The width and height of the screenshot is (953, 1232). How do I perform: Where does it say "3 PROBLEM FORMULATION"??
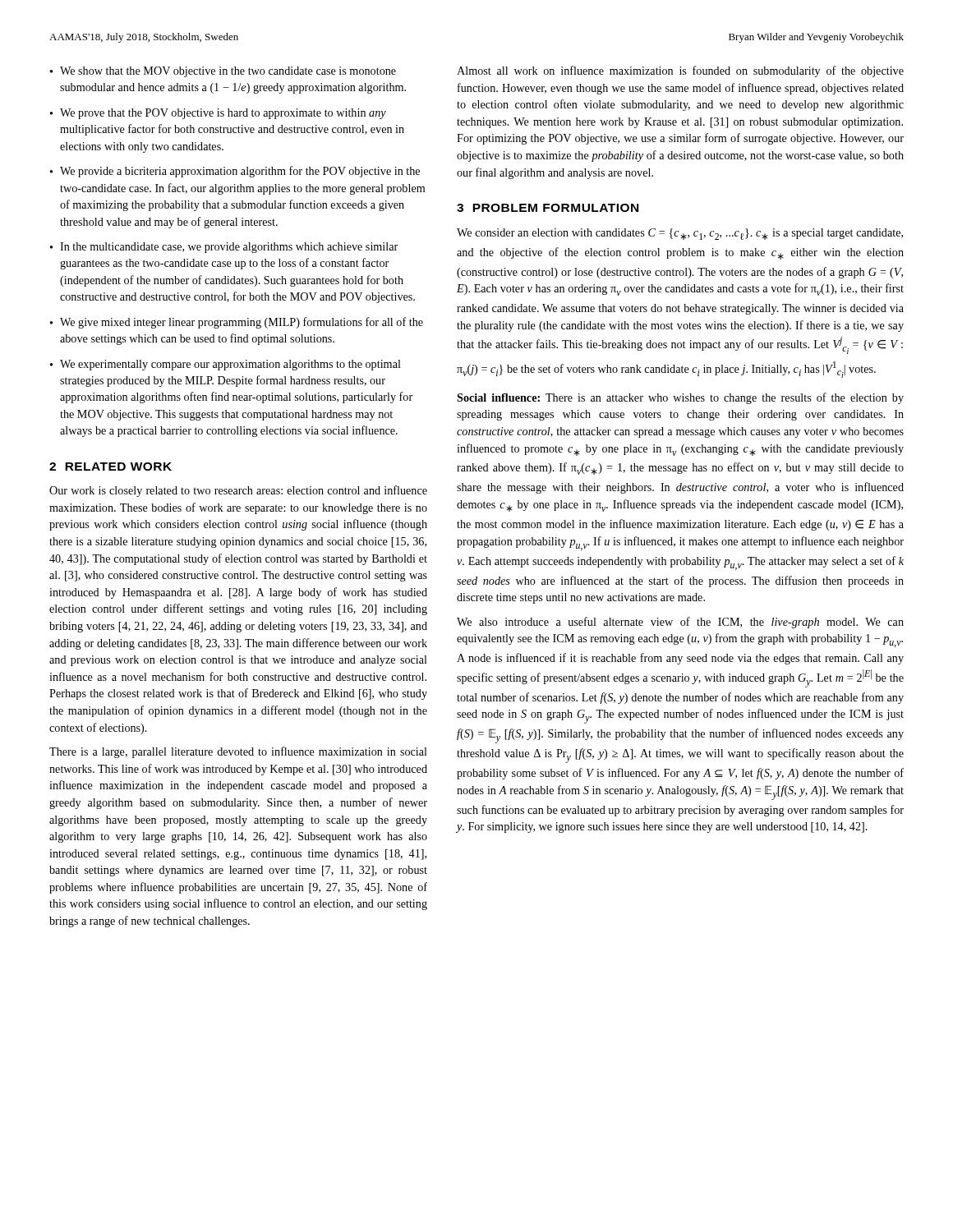pyautogui.click(x=548, y=208)
